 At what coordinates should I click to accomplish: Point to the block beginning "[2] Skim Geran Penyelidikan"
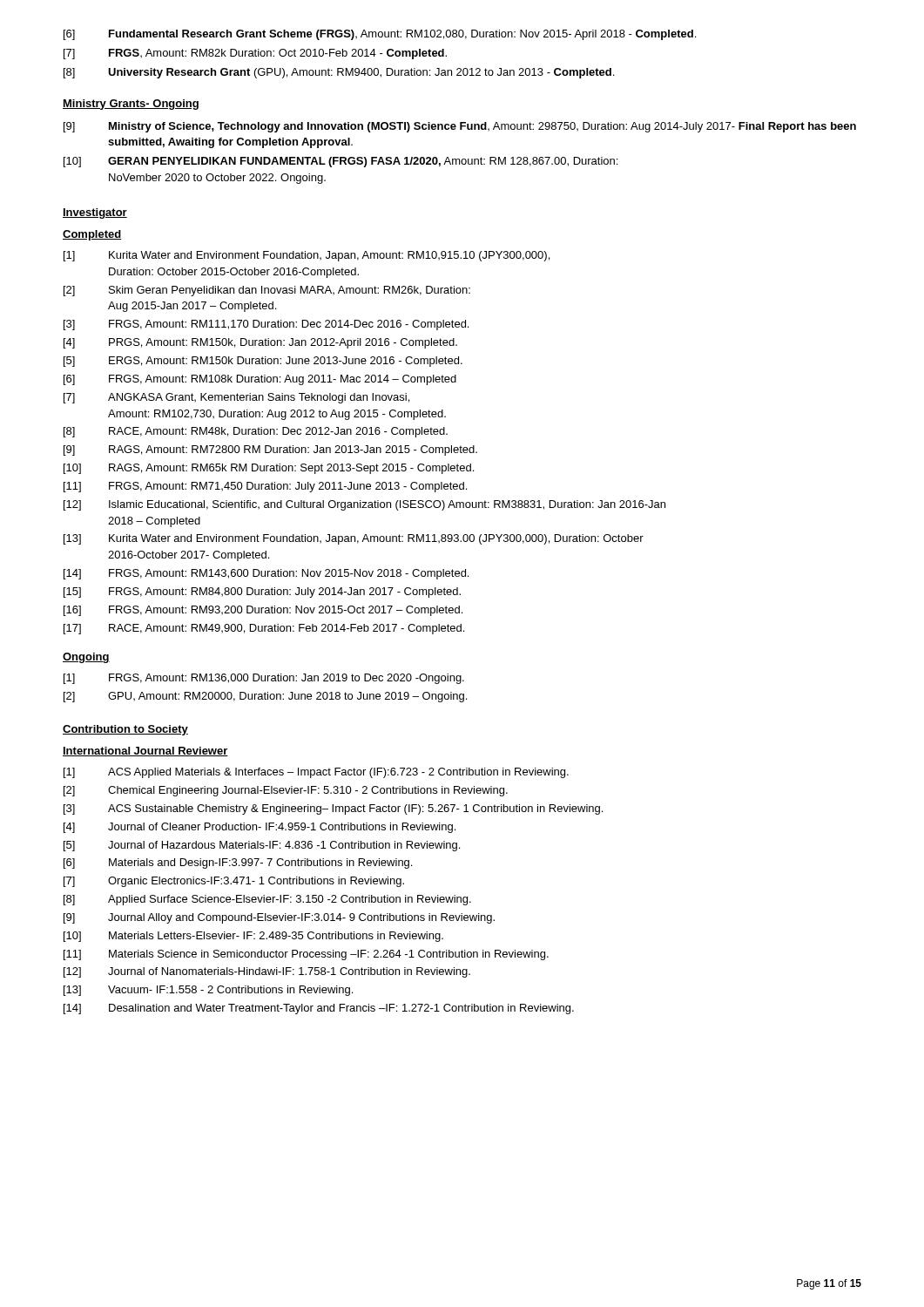coord(462,298)
